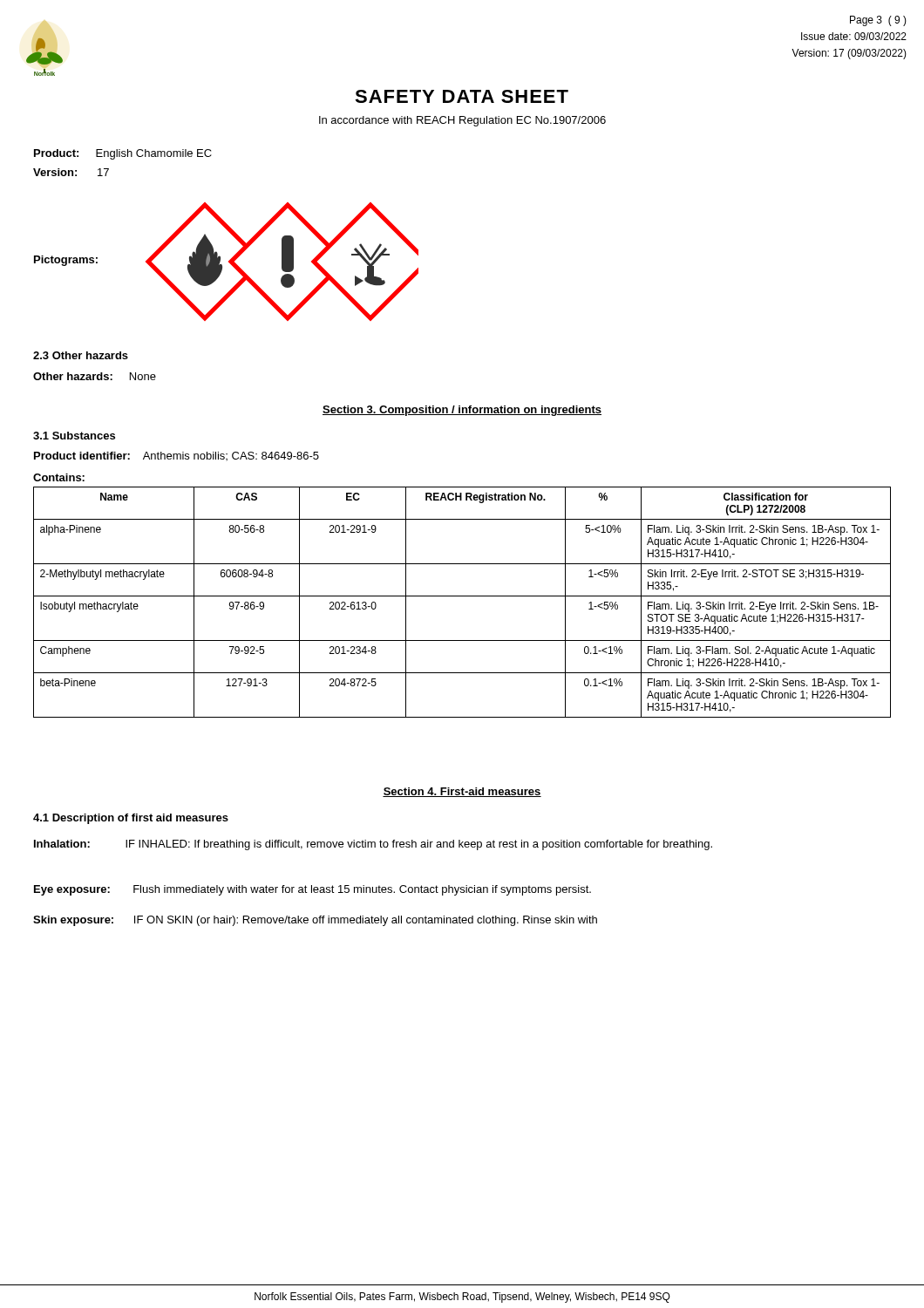This screenshot has height=1308, width=924.
Task: Select the section header that says "2.3 Other hazards"
Action: [81, 355]
